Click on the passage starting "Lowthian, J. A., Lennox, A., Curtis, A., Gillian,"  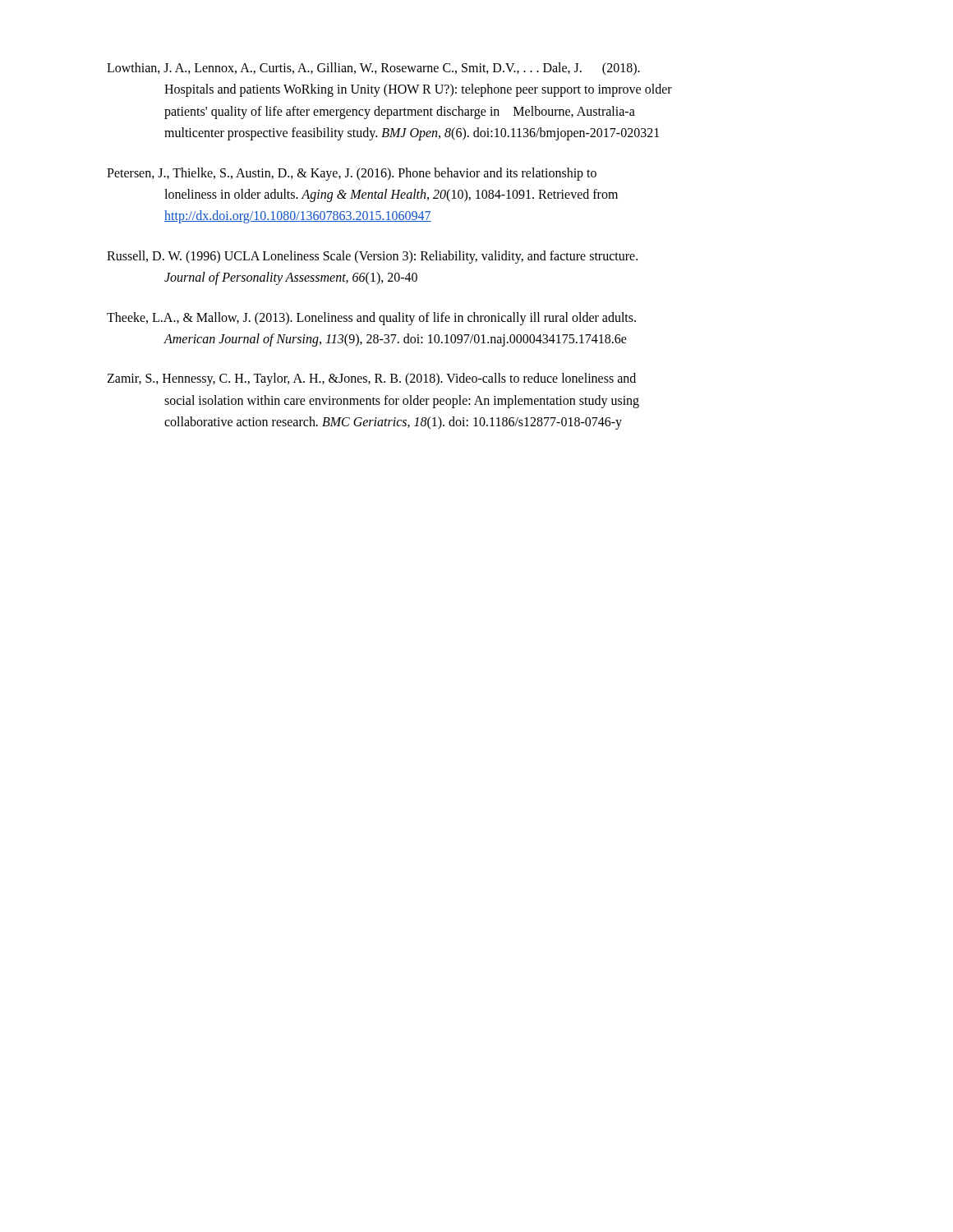(389, 100)
